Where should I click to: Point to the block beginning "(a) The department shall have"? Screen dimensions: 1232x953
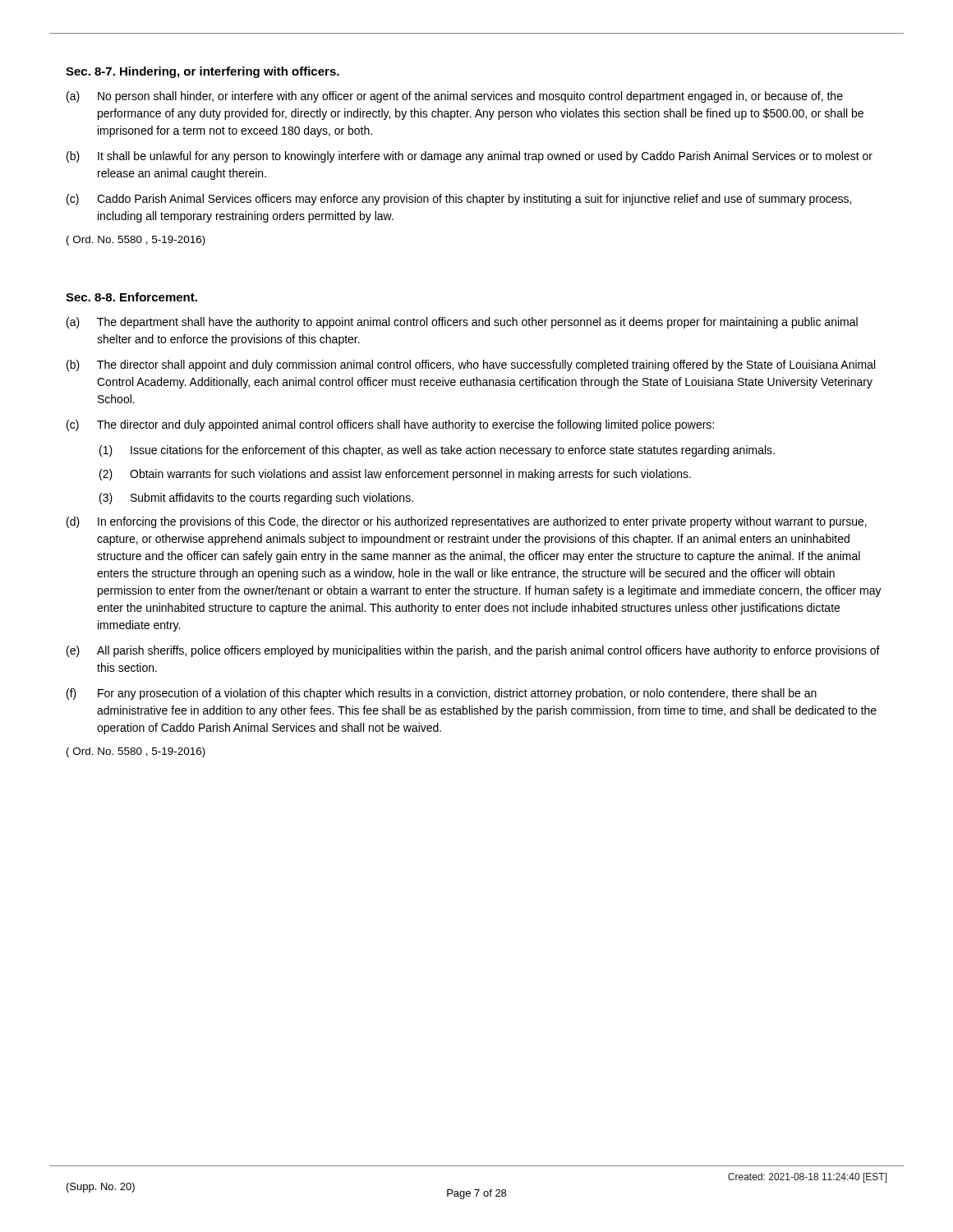[476, 331]
